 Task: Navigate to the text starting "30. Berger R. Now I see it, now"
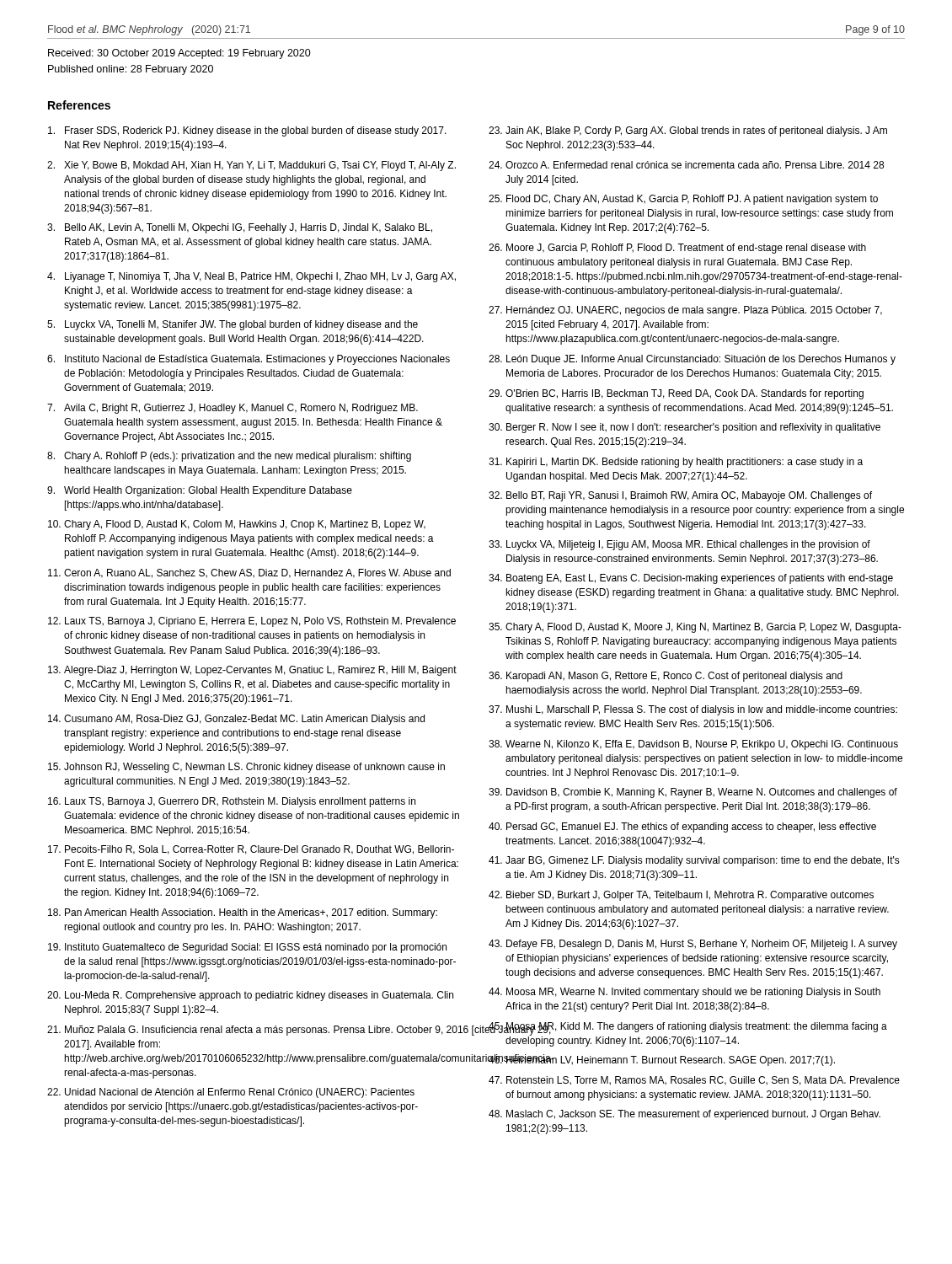697,435
